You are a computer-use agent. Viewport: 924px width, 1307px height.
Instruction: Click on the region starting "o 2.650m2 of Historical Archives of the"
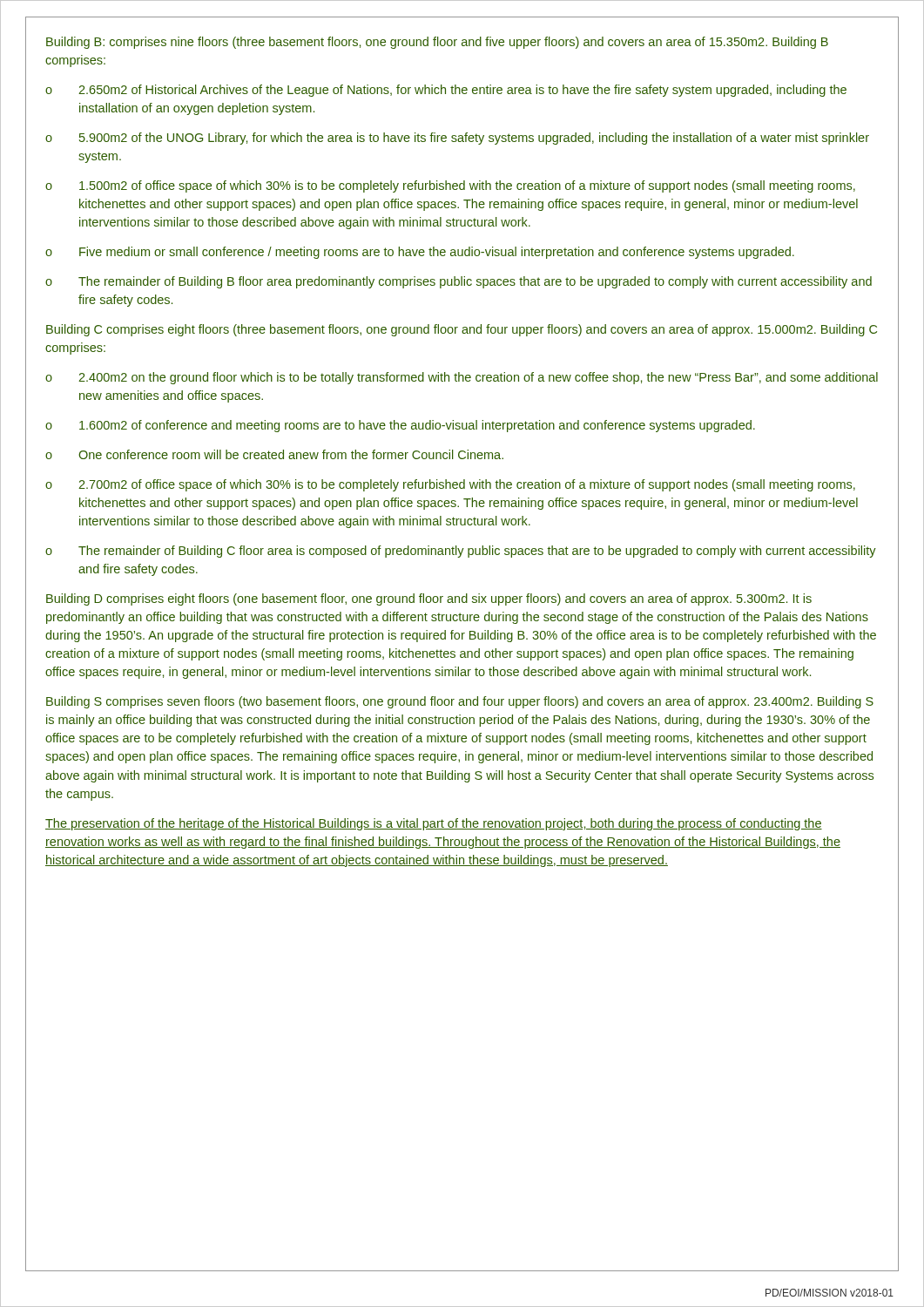click(x=462, y=99)
